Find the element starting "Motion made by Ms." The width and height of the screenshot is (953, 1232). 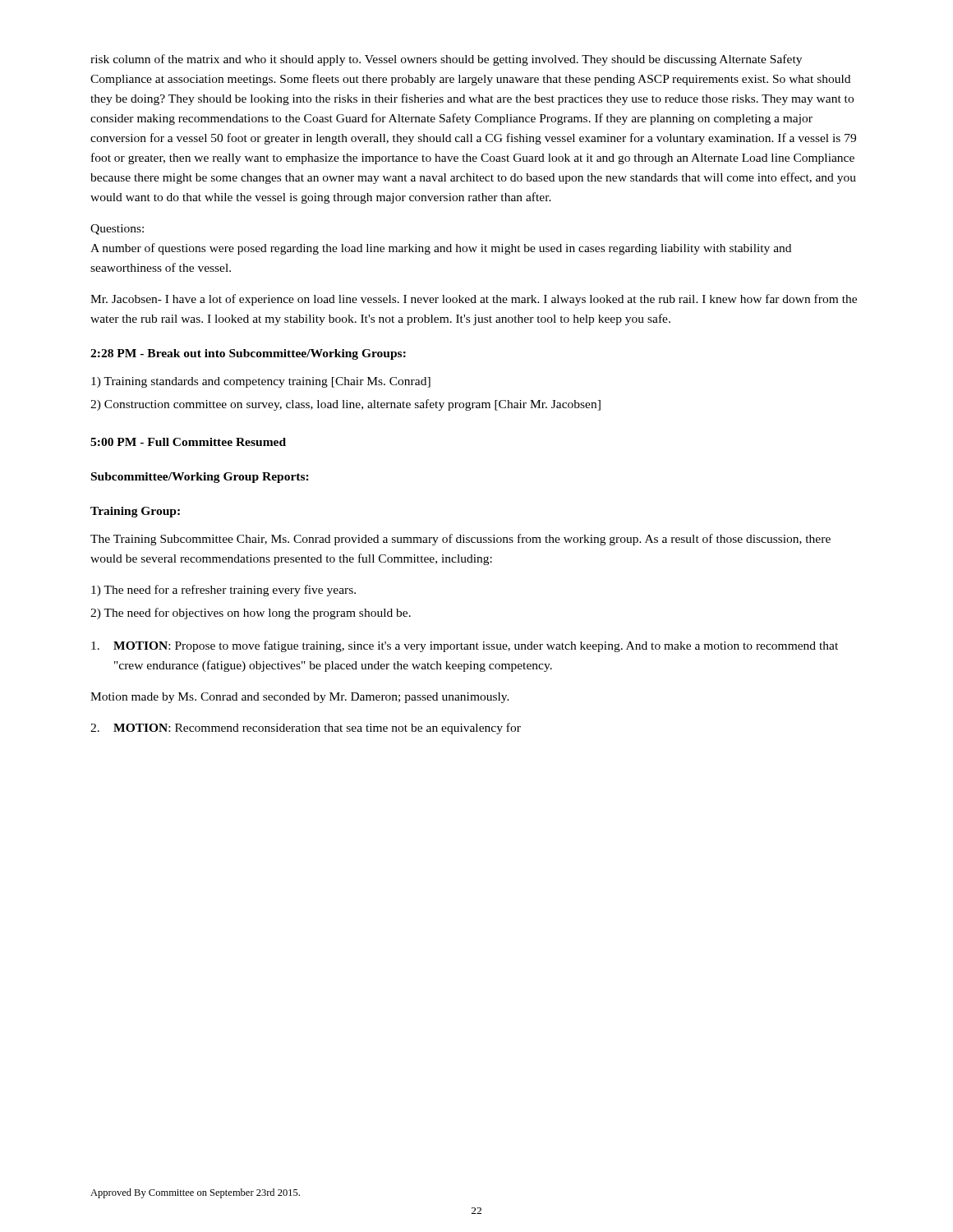click(x=300, y=696)
